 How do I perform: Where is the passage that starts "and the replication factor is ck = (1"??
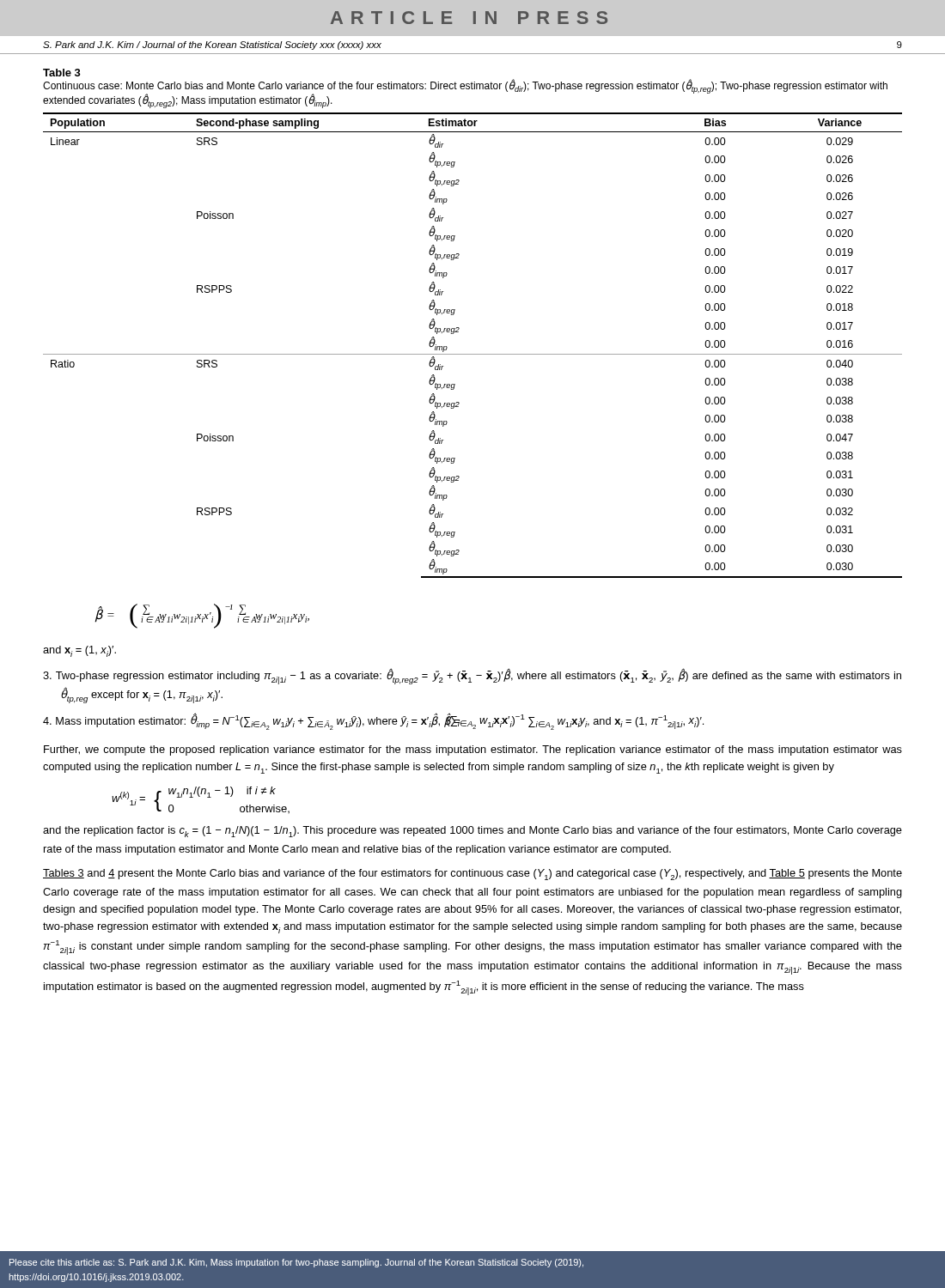tap(472, 839)
